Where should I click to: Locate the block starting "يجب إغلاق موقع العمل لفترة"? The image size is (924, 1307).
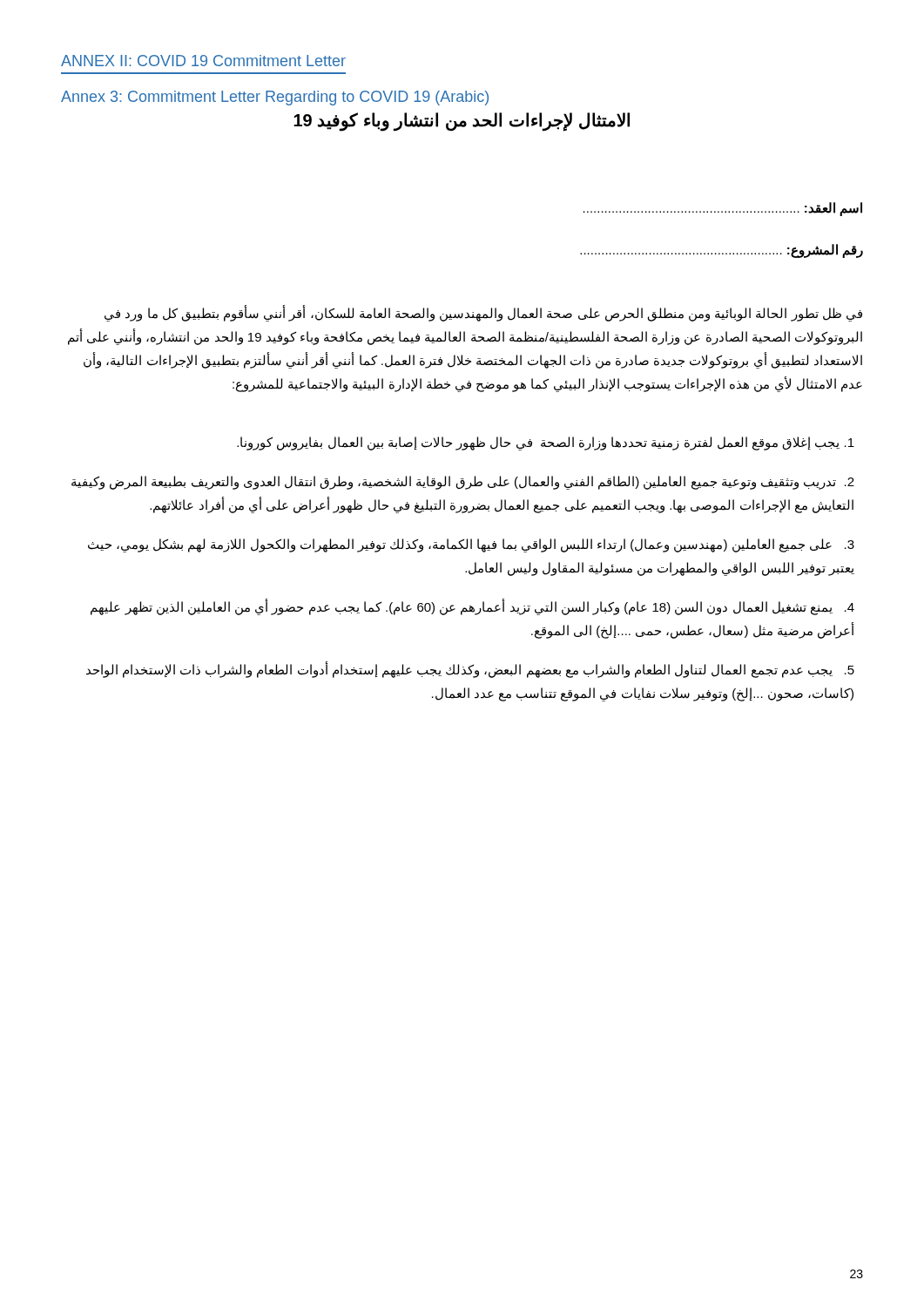point(545,442)
